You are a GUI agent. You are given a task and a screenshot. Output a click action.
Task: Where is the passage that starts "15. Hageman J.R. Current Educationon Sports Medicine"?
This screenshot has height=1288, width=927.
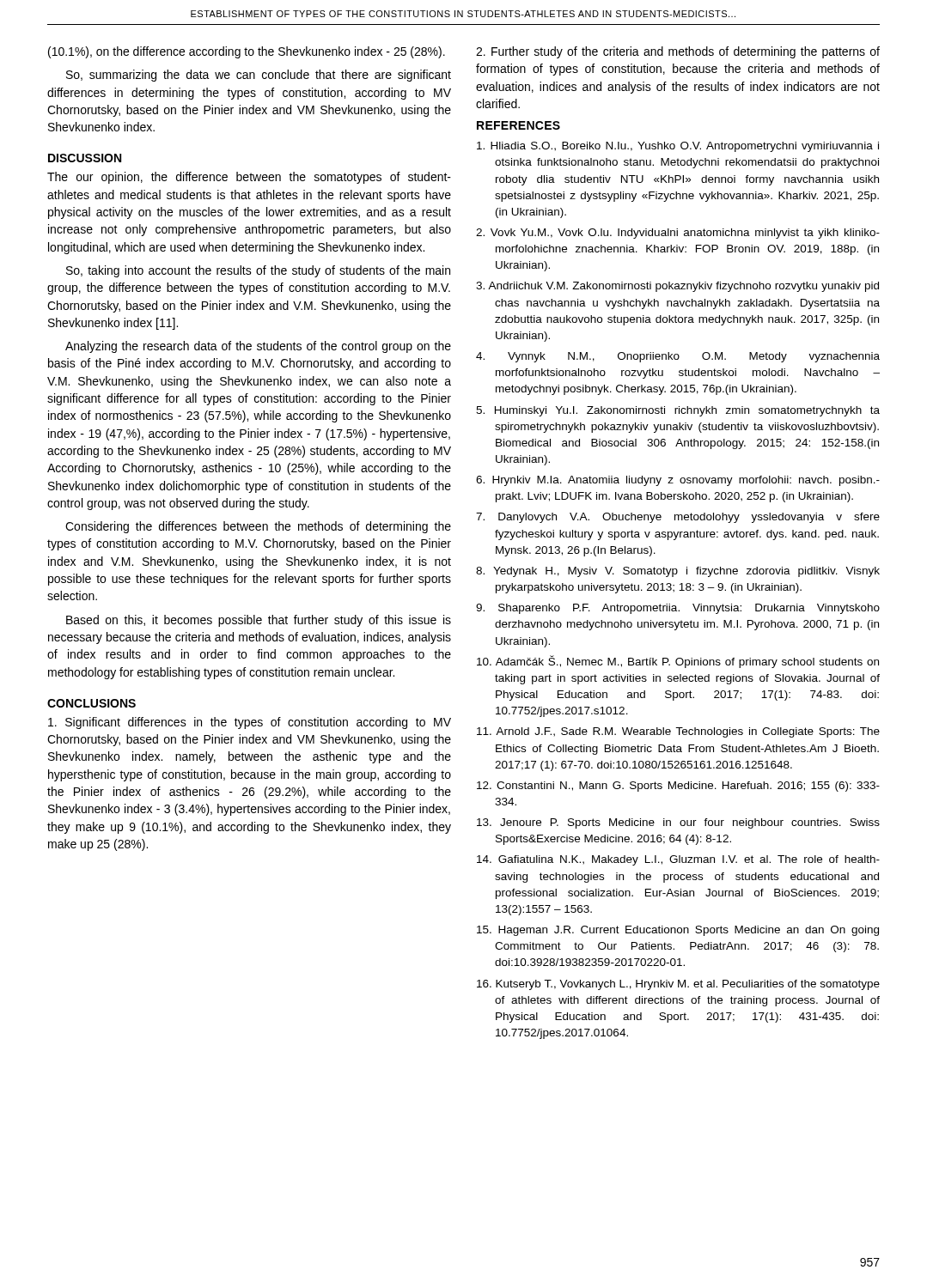click(678, 946)
